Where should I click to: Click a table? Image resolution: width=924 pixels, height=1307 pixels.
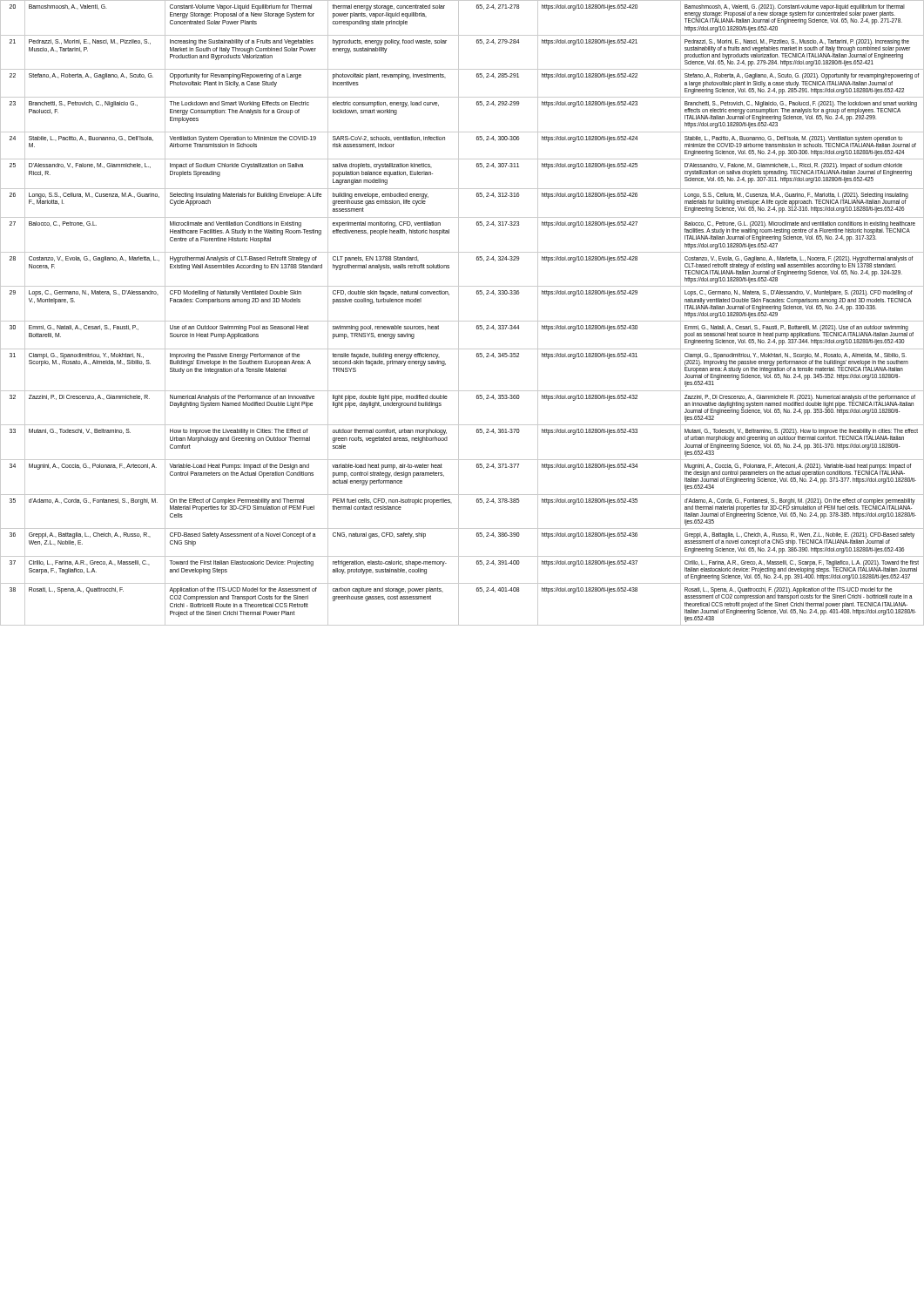[x=462, y=313]
